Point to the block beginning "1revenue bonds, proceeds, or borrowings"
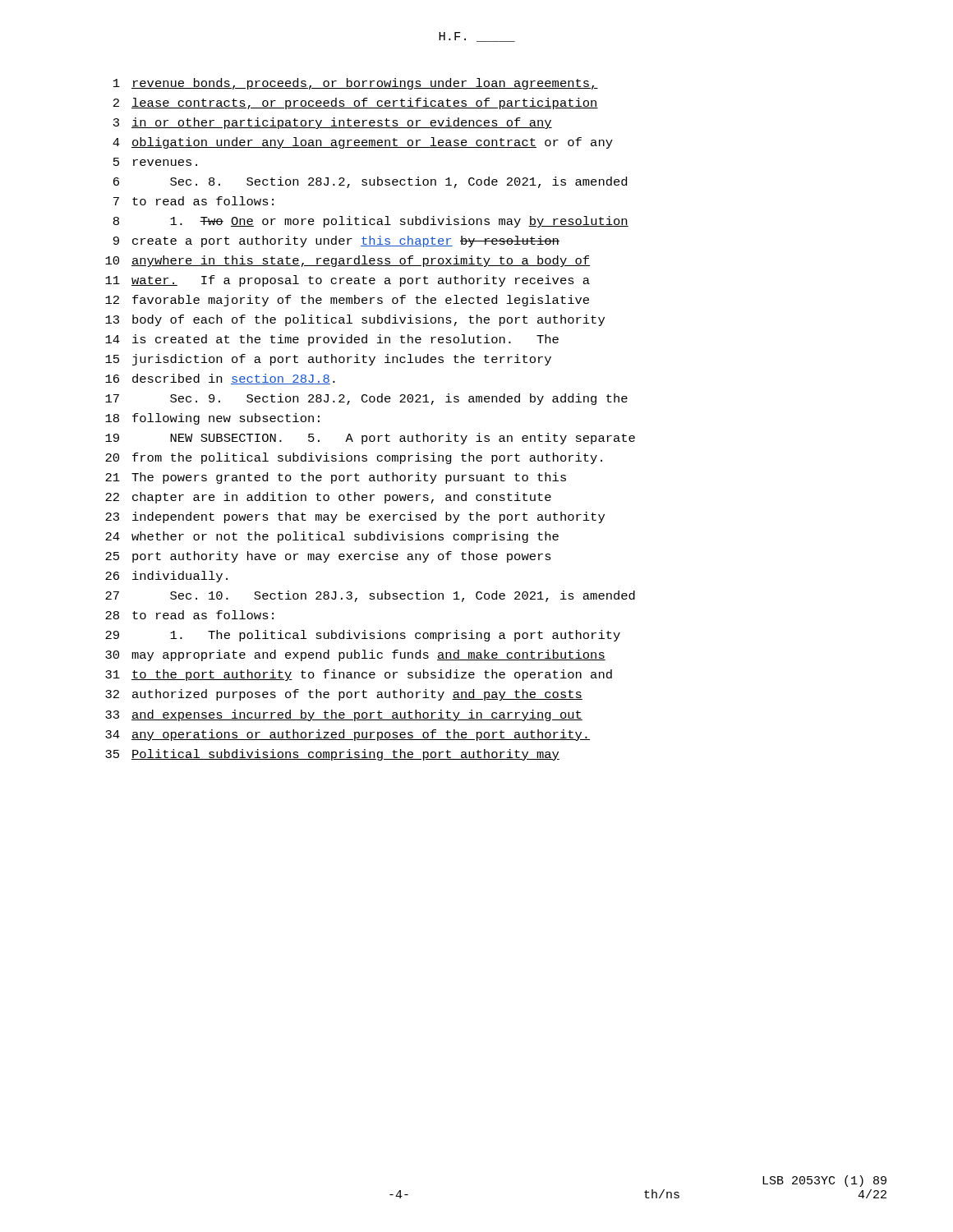 pyautogui.click(x=488, y=123)
